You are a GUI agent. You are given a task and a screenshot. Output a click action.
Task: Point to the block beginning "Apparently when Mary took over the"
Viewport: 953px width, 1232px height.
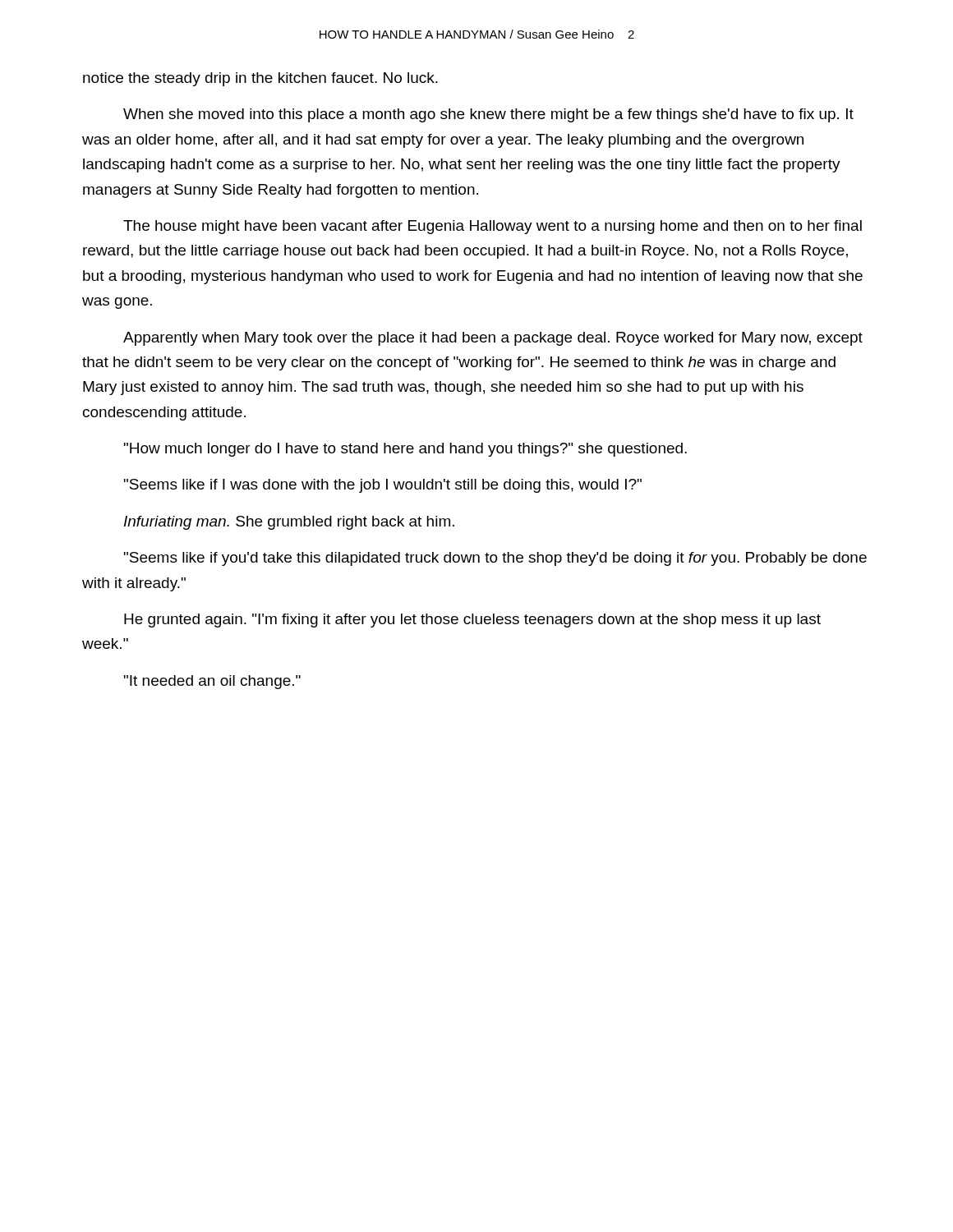472,374
